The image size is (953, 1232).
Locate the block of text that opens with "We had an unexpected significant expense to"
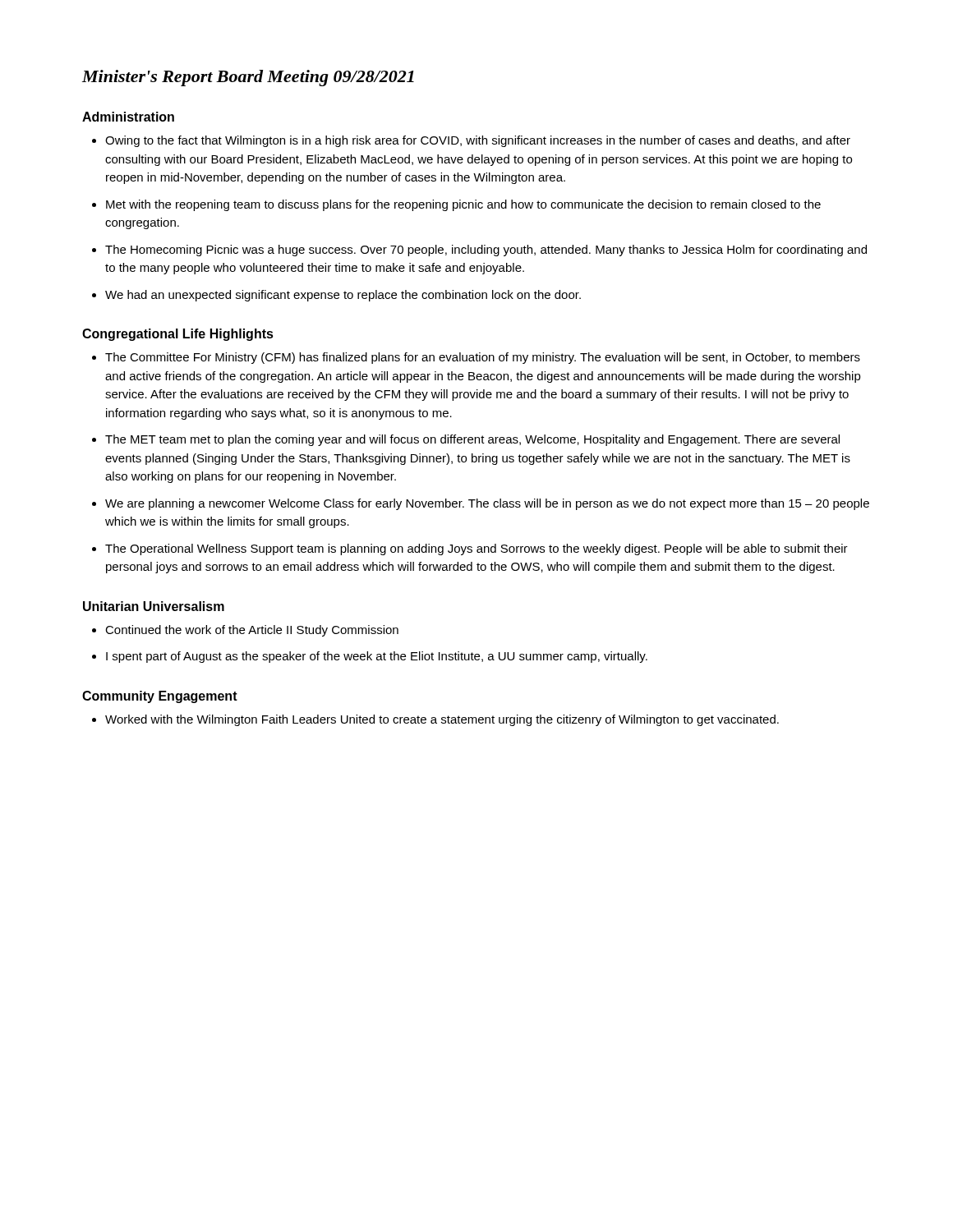coord(343,294)
